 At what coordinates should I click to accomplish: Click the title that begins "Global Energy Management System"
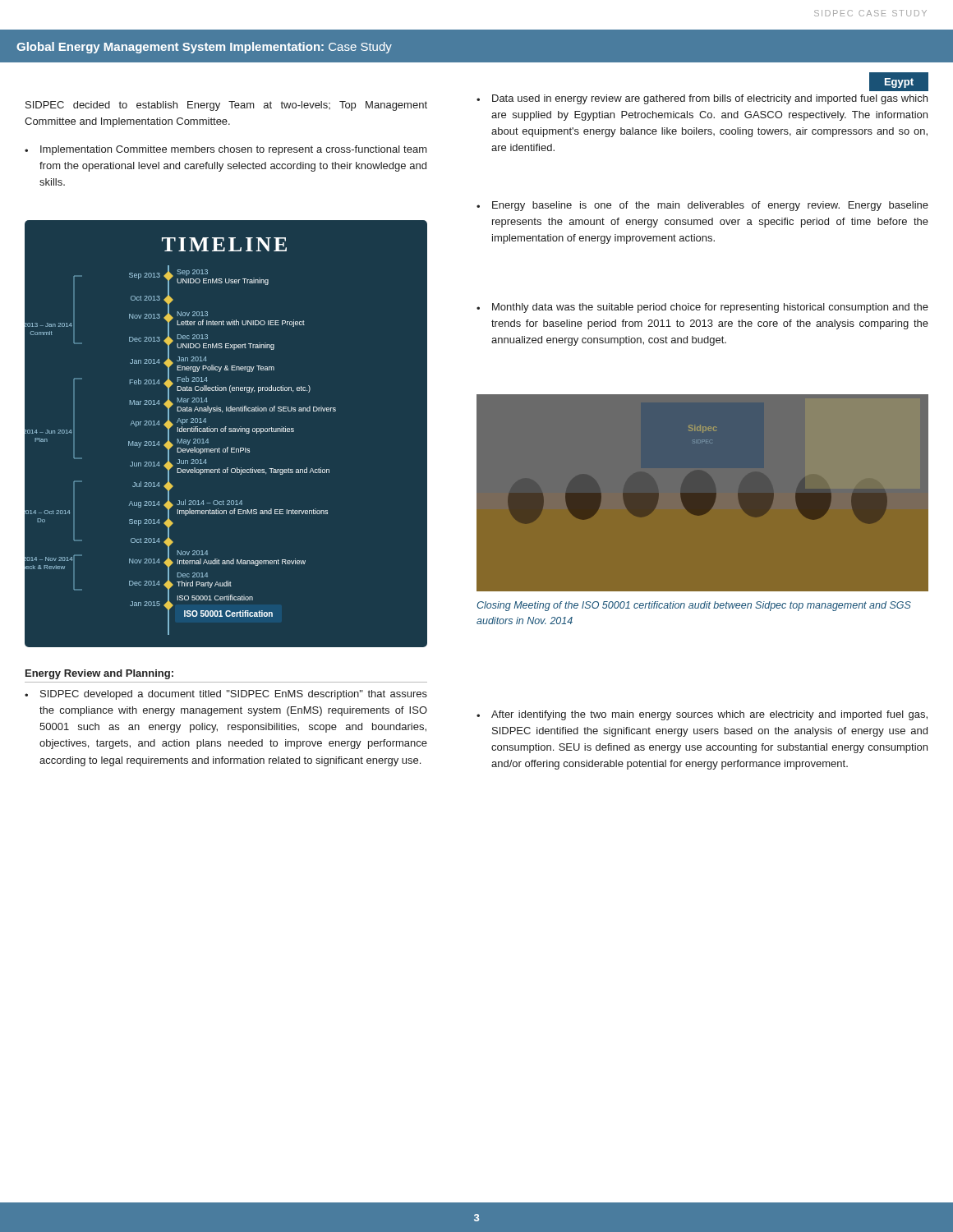pos(204,46)
